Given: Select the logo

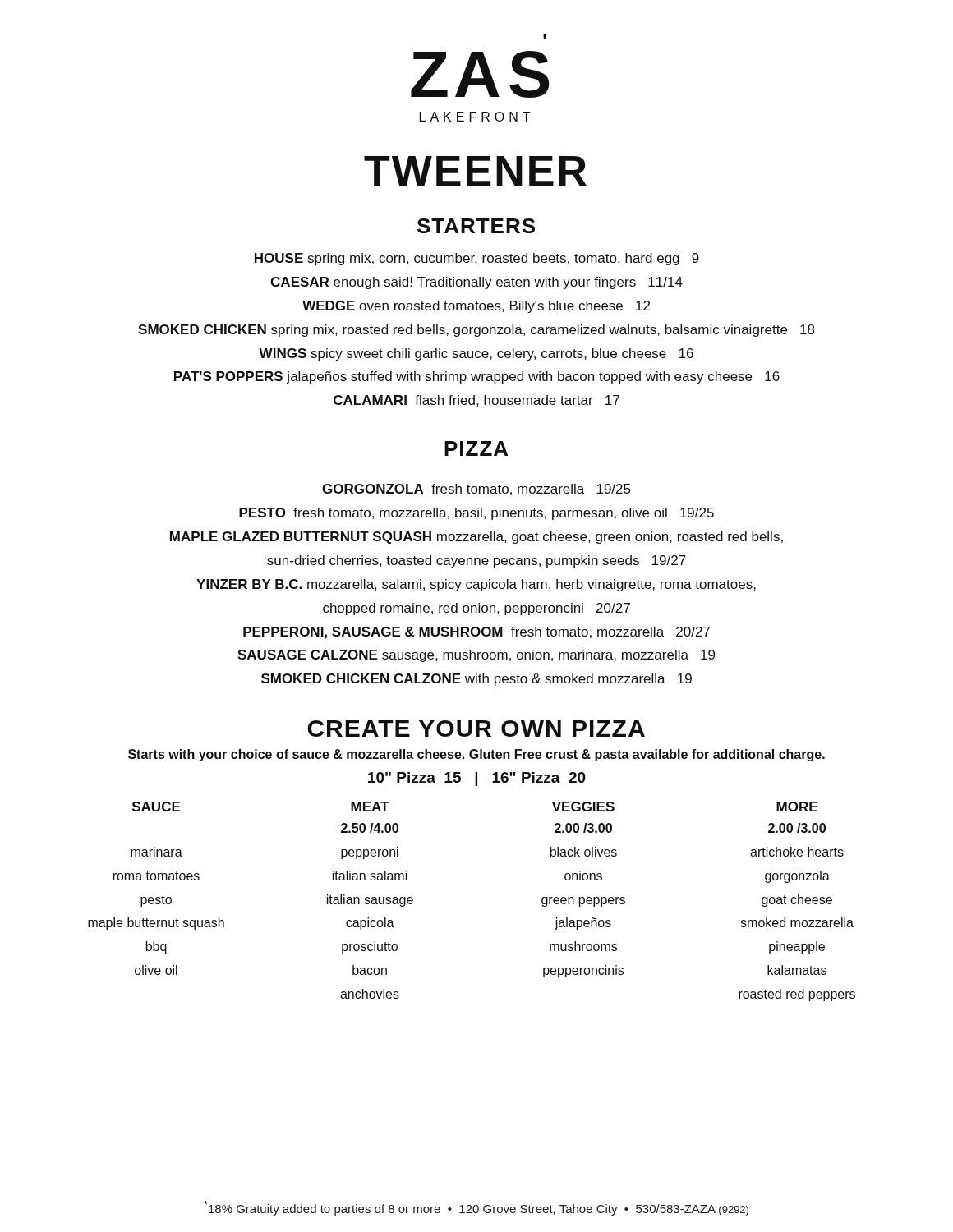Looking at the screenshot, I should 476,78.
